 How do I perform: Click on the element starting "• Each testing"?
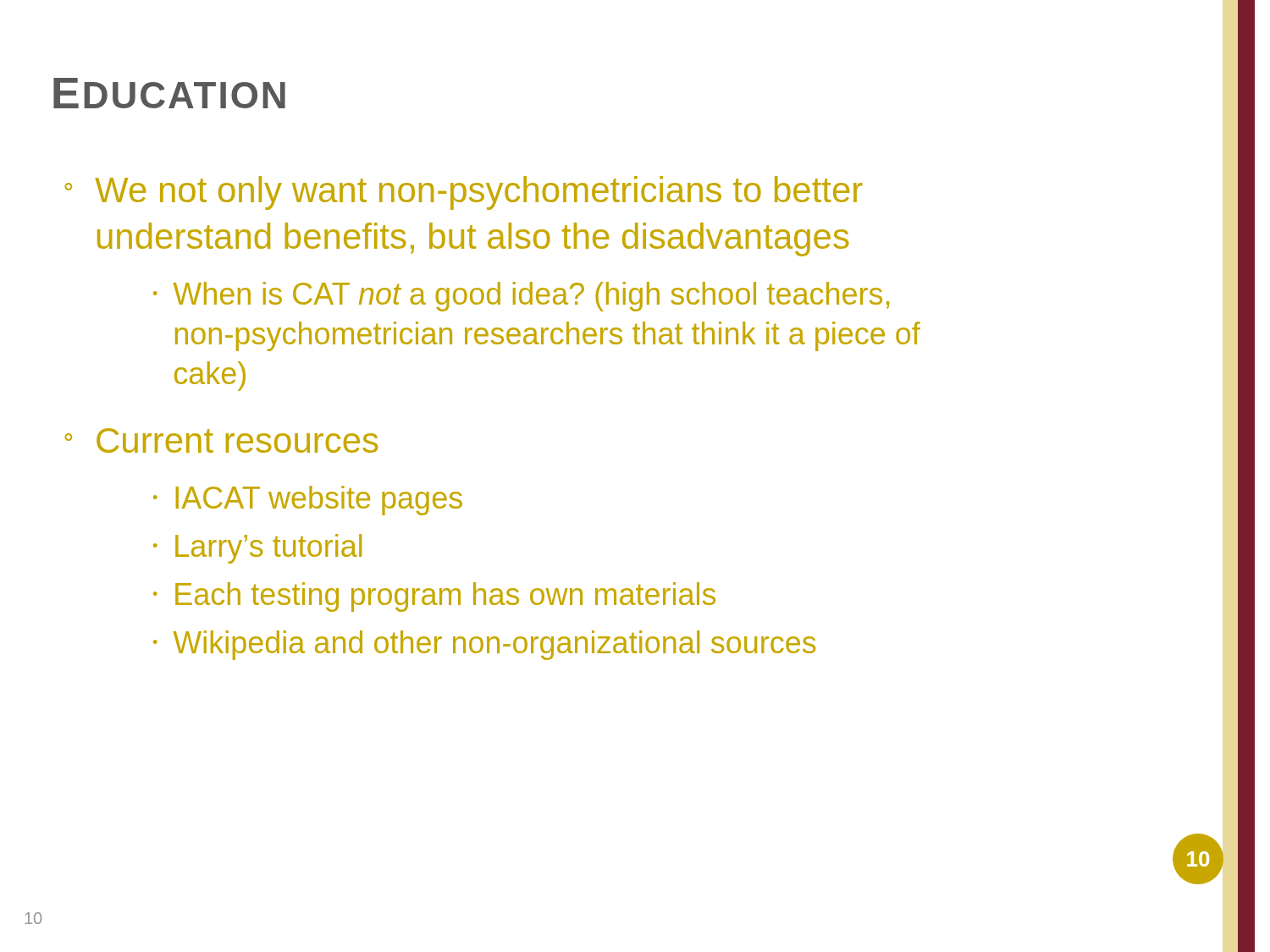(x=435, y=595)
